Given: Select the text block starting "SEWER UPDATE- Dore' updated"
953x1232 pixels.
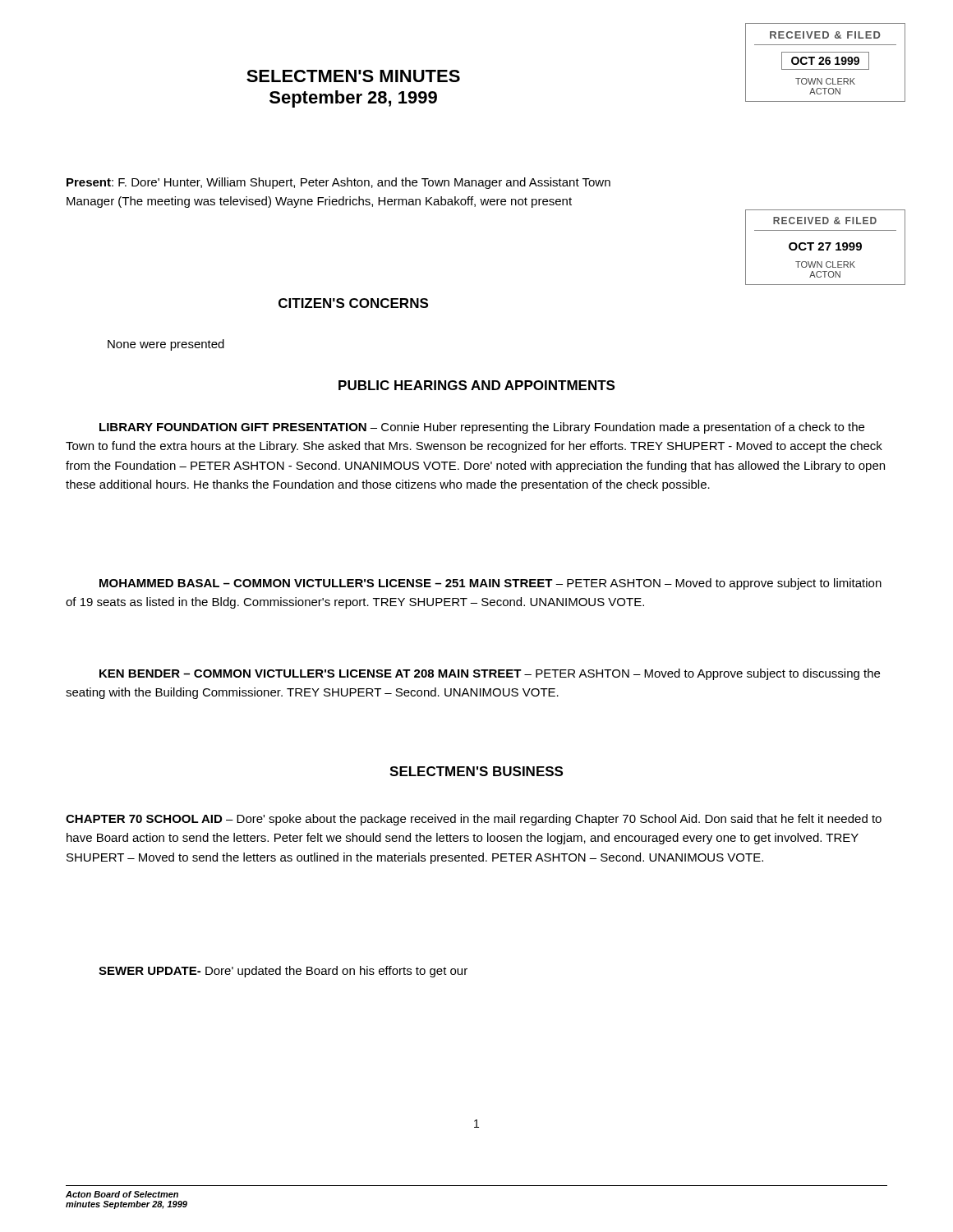Looking at the screenshot, I should [283, 970].
